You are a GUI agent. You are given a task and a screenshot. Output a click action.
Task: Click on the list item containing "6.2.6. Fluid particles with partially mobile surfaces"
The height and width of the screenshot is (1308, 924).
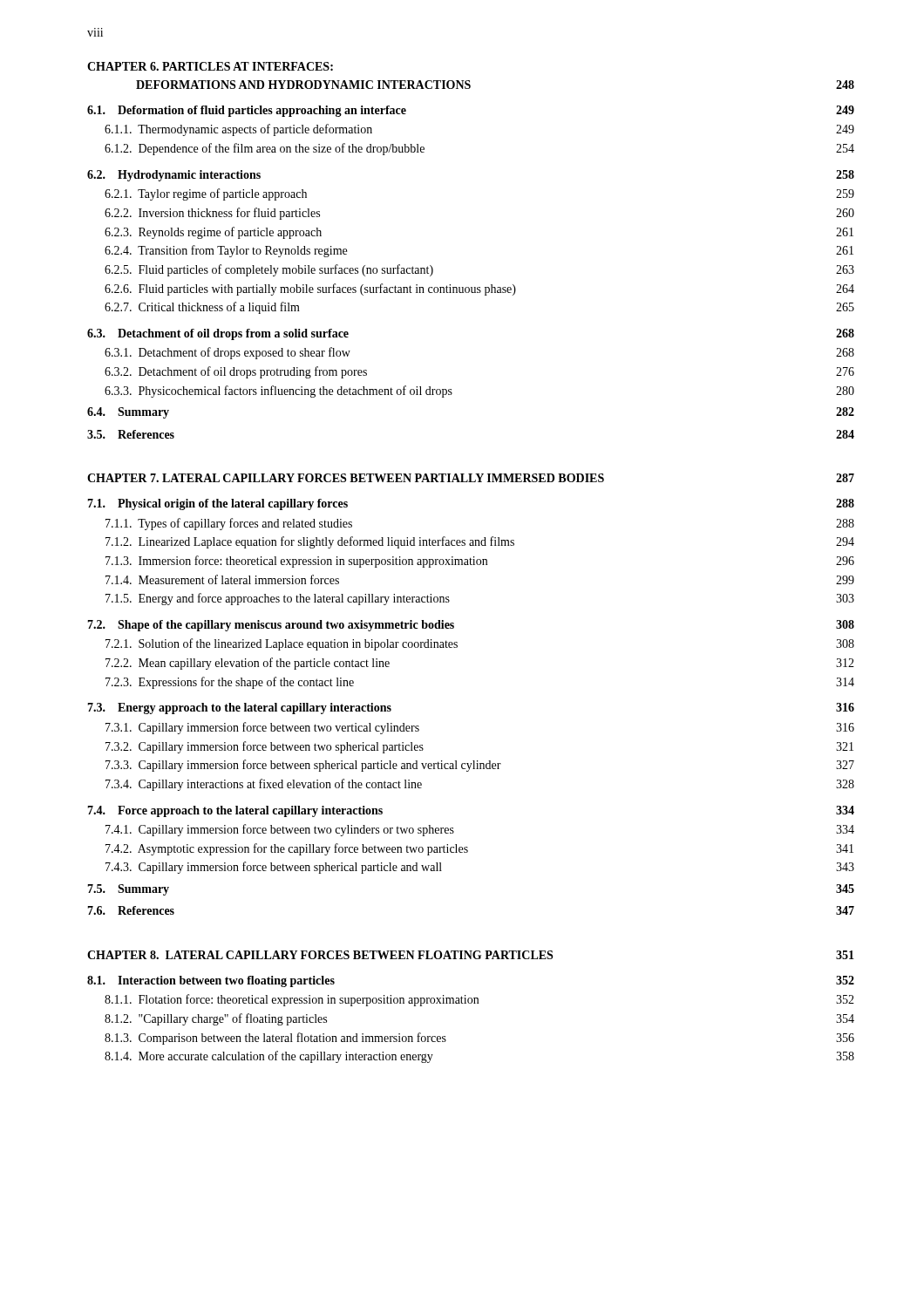point(479,289)
